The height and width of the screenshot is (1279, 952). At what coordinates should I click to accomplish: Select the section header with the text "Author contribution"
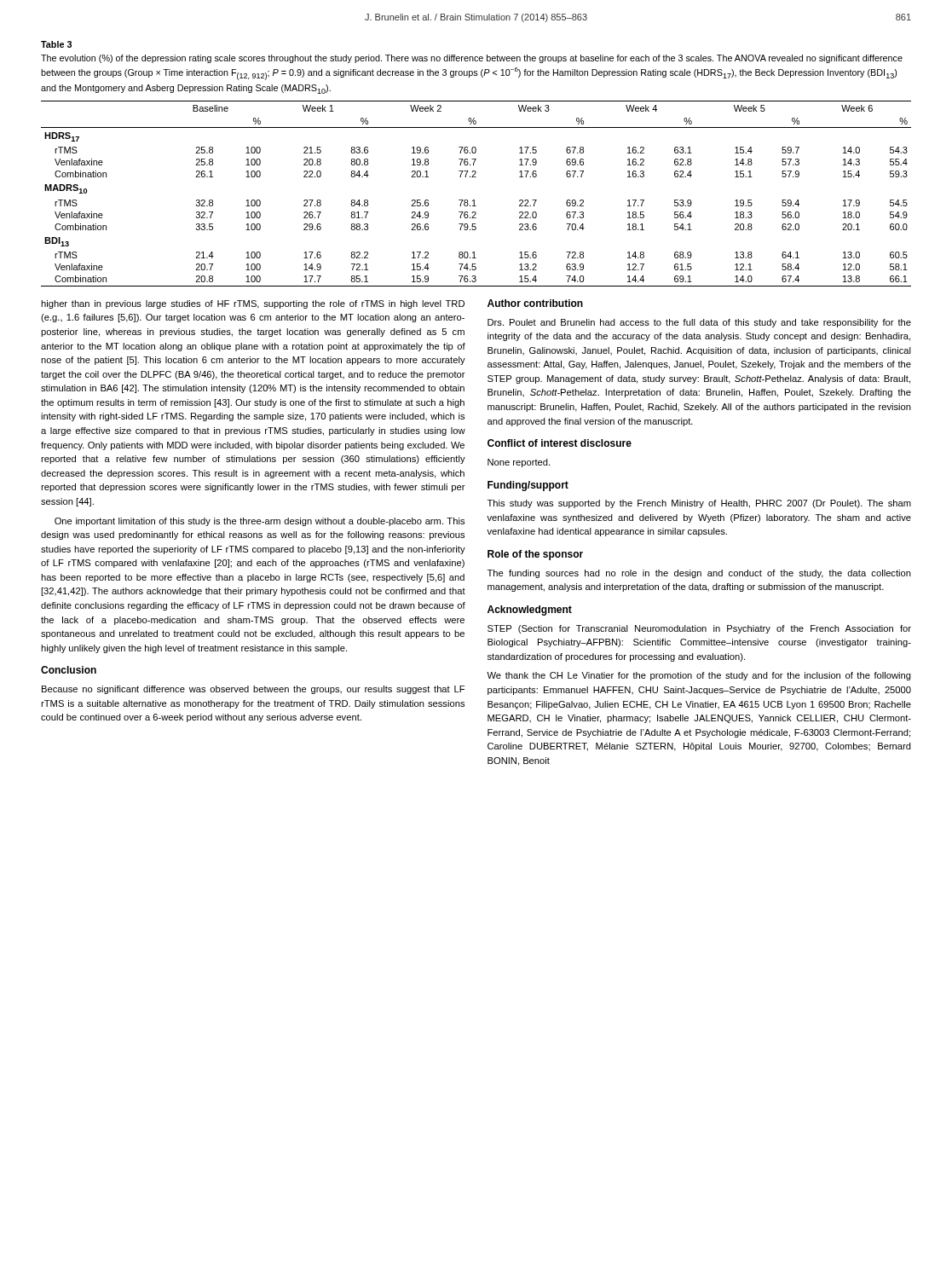coord(535,303)
